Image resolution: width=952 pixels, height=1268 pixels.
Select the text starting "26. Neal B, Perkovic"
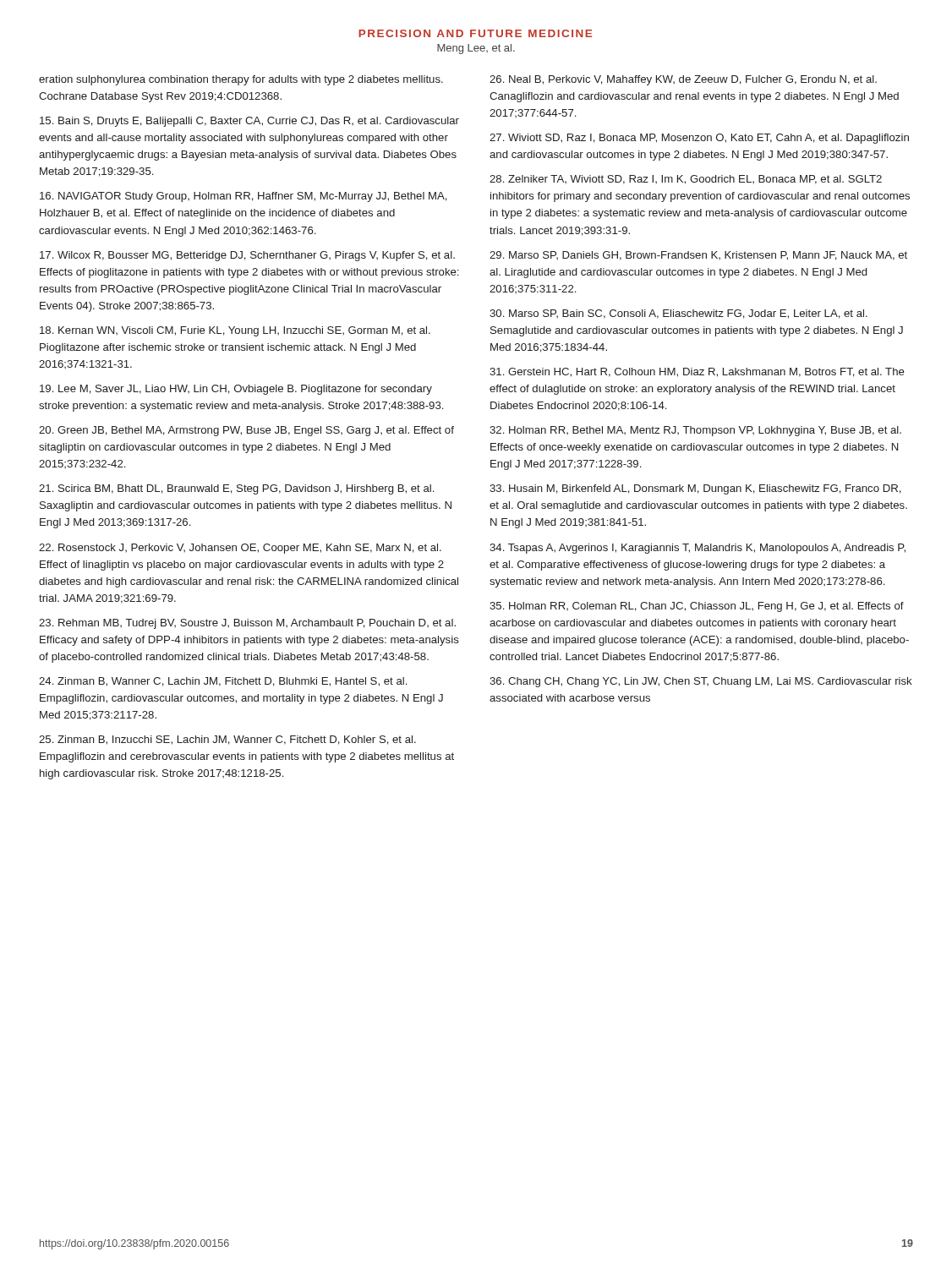(694, 96)
